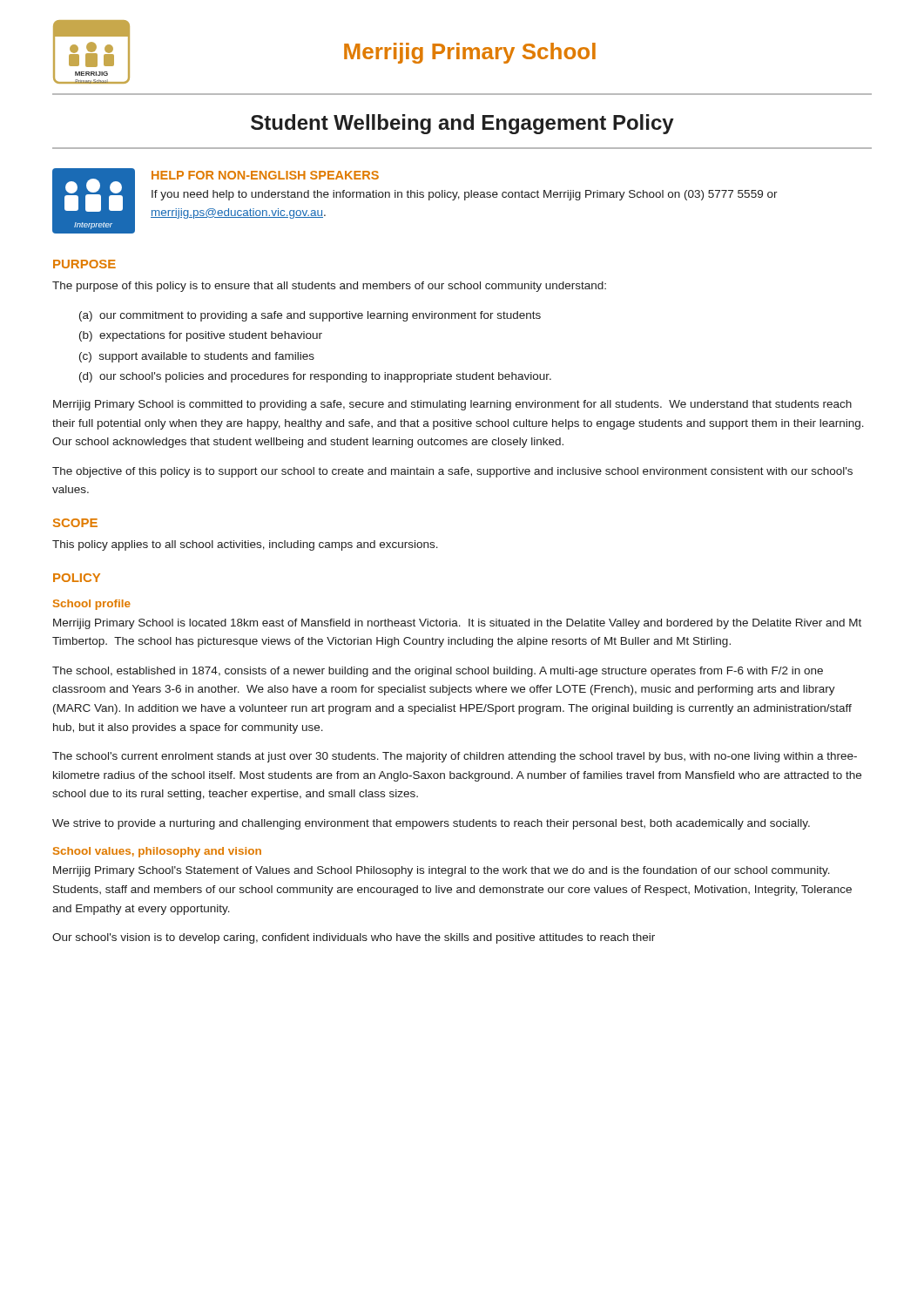924x1307 pixels.
Task: Click on the text block that says "If you need help to understand"
Action: click(x=464, y=203)
